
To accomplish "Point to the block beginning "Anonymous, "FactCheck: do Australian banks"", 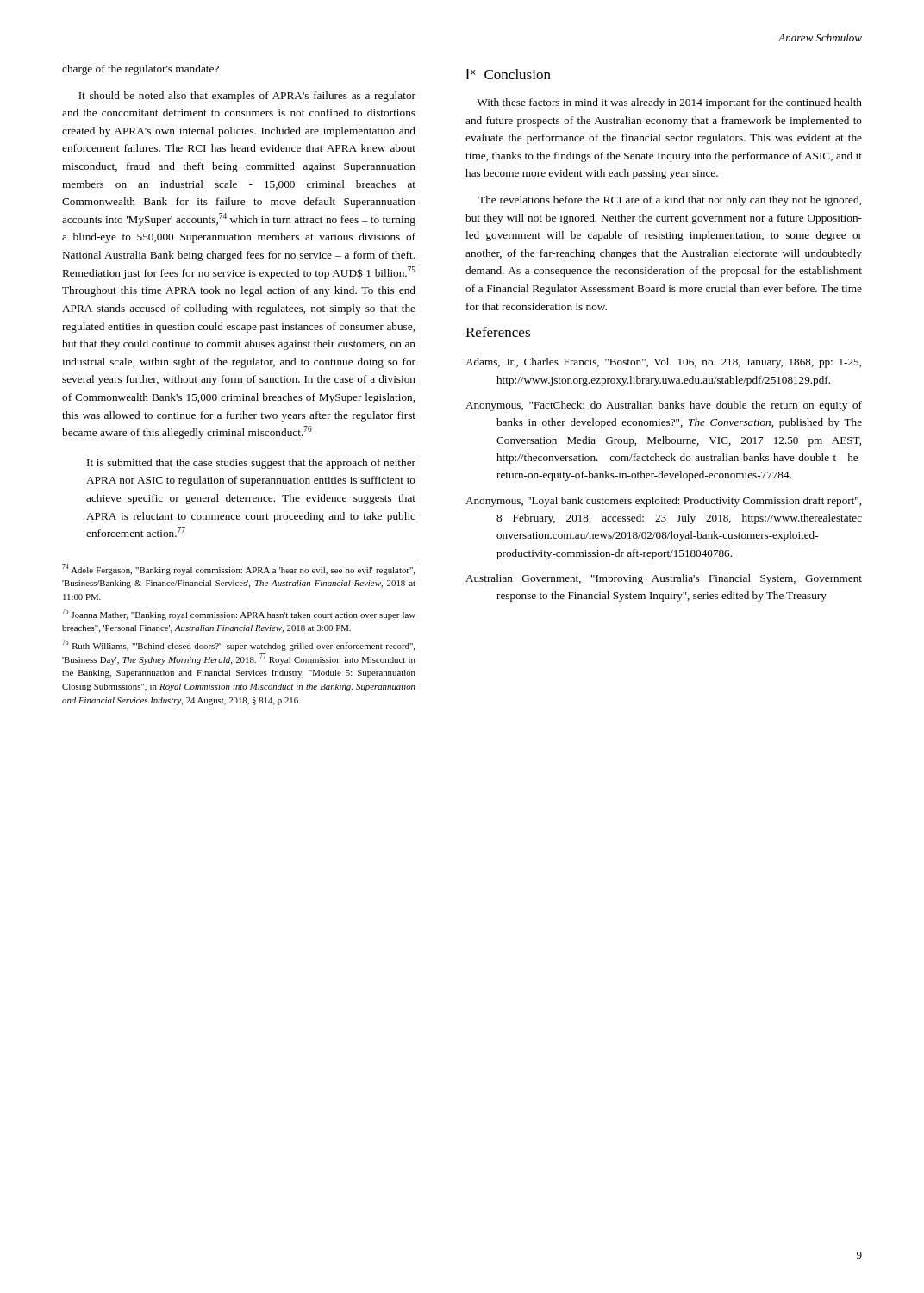I will [664, 440].
